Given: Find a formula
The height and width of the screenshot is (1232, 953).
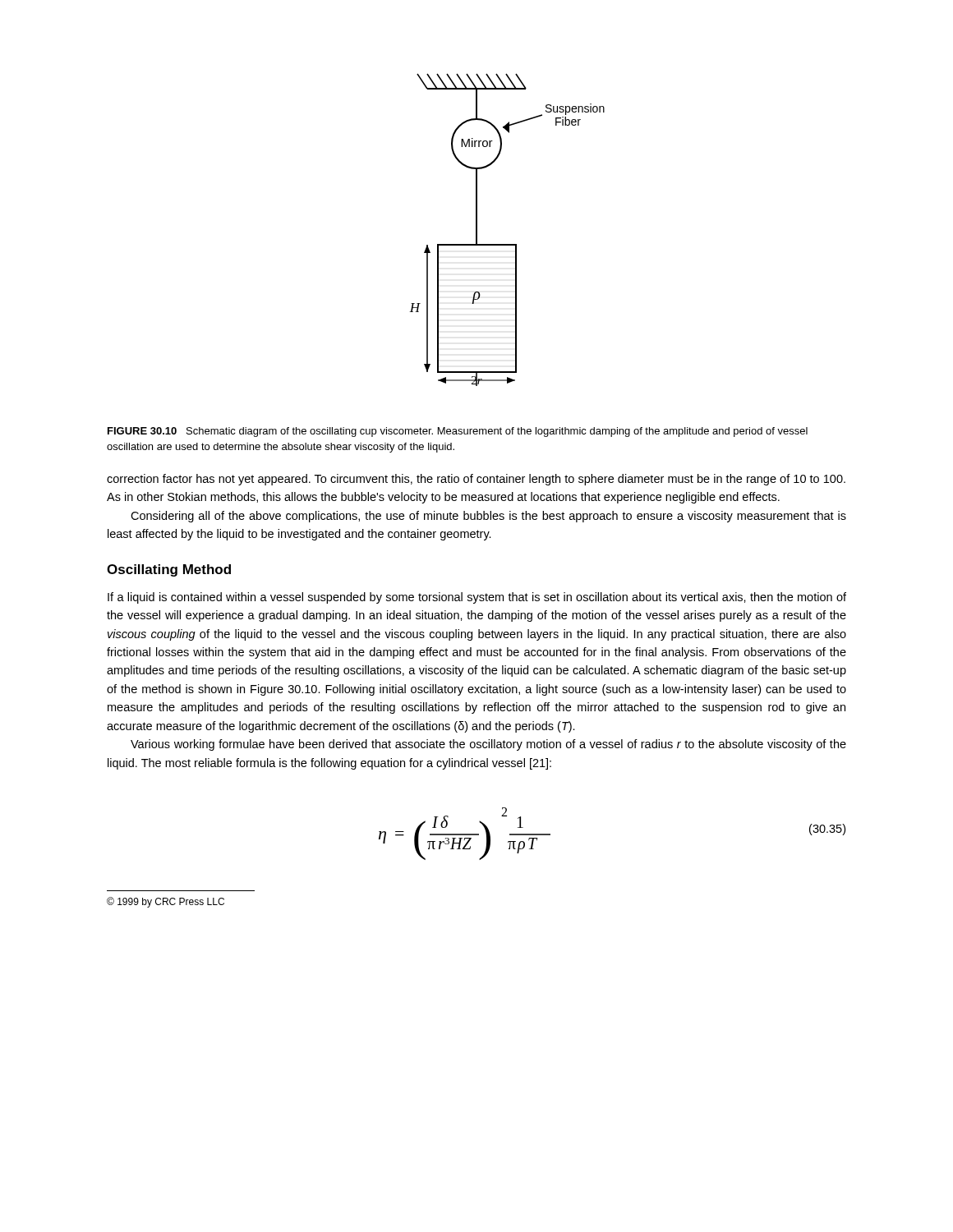Looking at the screenshot, I should 600,829.
